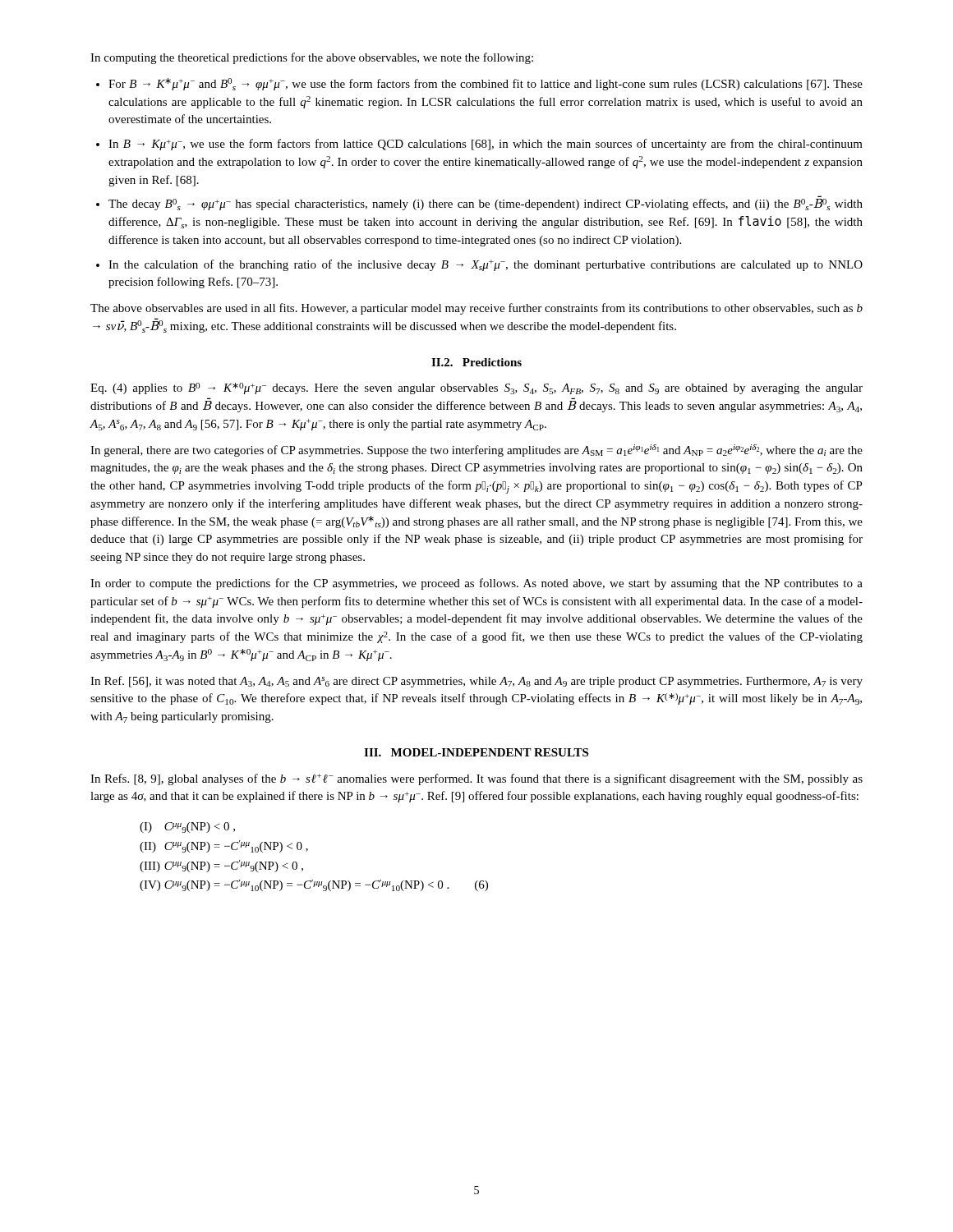Point to the passage starting "In Ref. [56], it was noted"
Image resolution: width=953 pixels, height=1232 pixels.
point(476,699)
